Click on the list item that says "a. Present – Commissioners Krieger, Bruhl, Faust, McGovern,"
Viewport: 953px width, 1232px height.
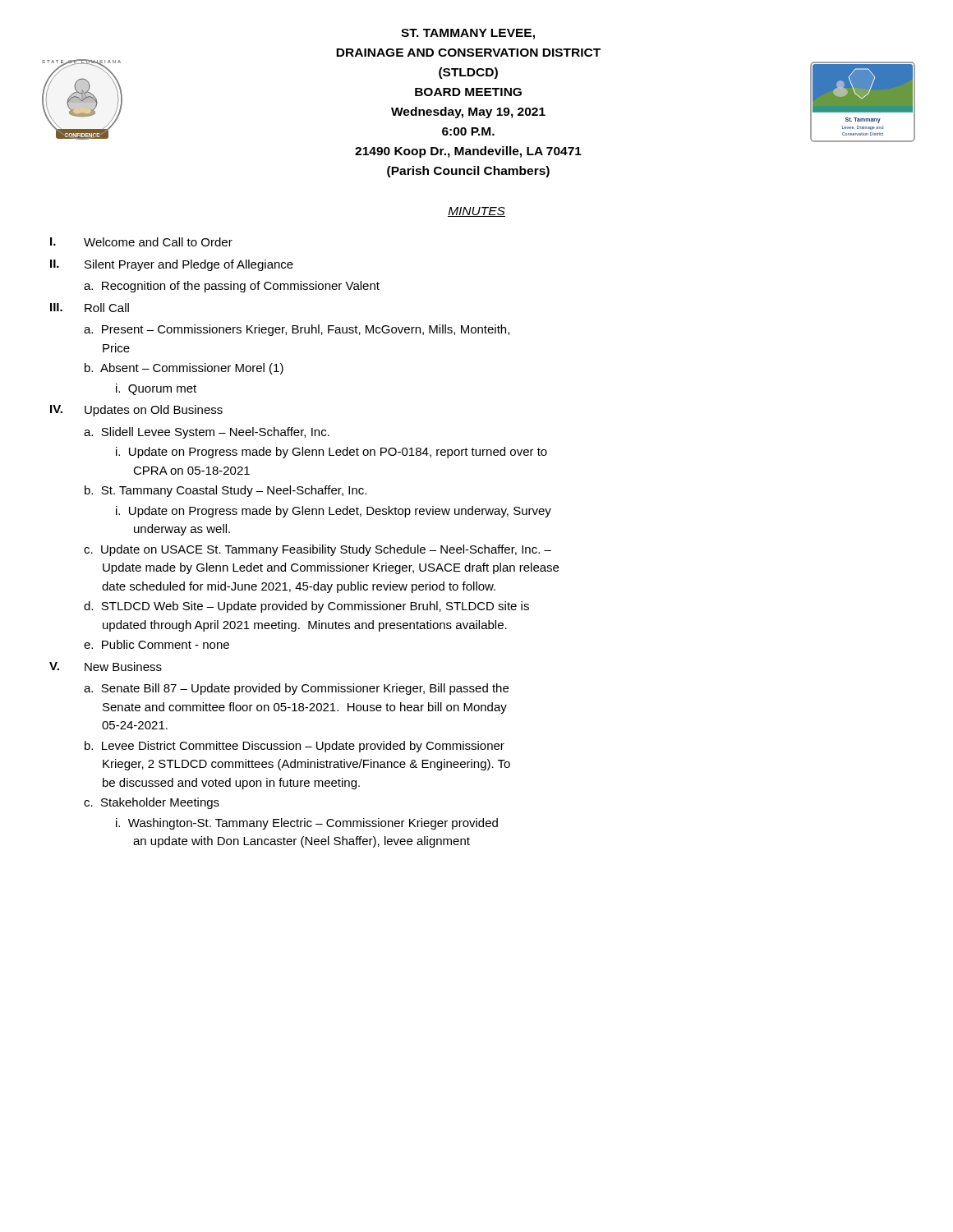297,338
